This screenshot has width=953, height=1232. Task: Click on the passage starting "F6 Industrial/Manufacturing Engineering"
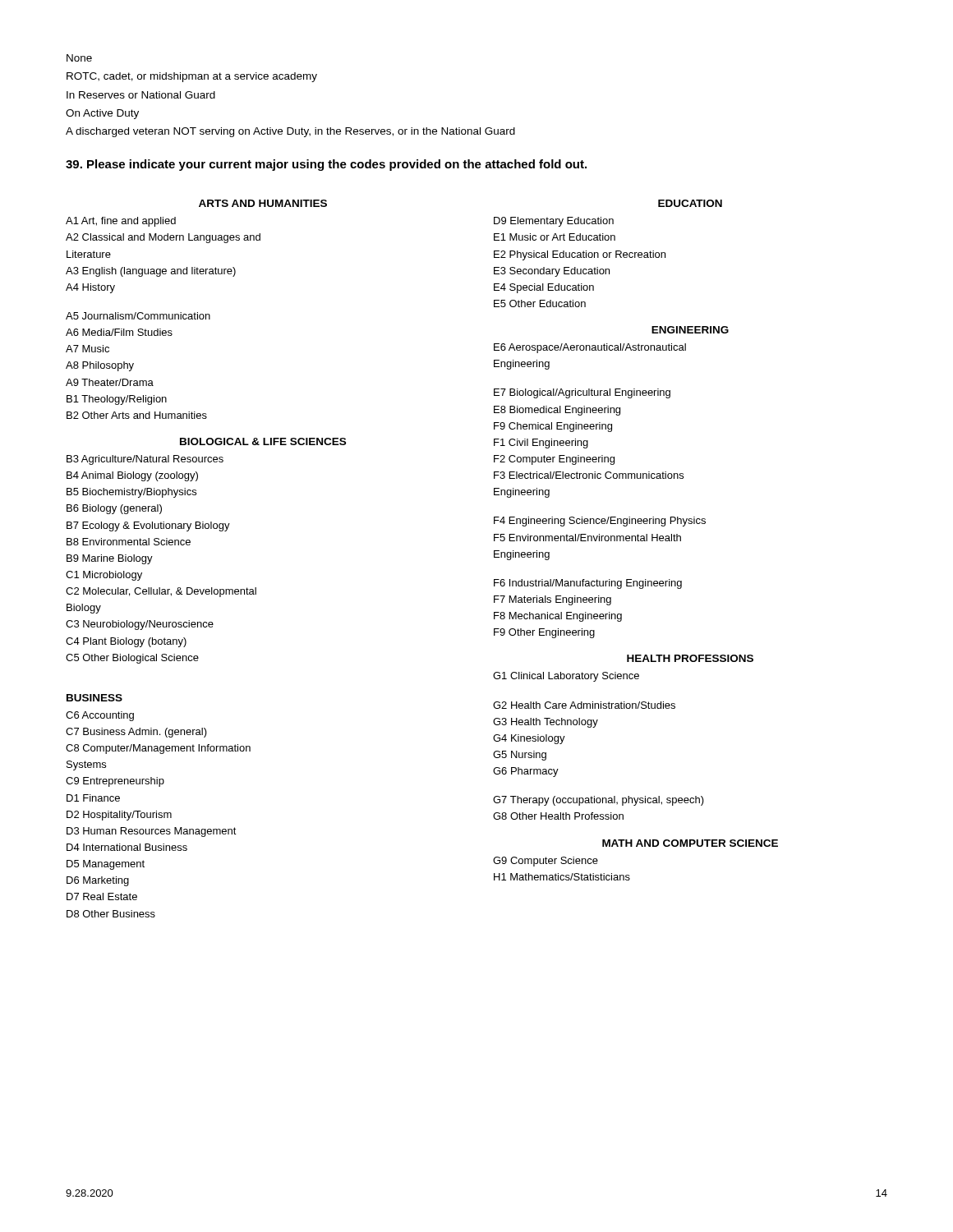click(588, 583)
